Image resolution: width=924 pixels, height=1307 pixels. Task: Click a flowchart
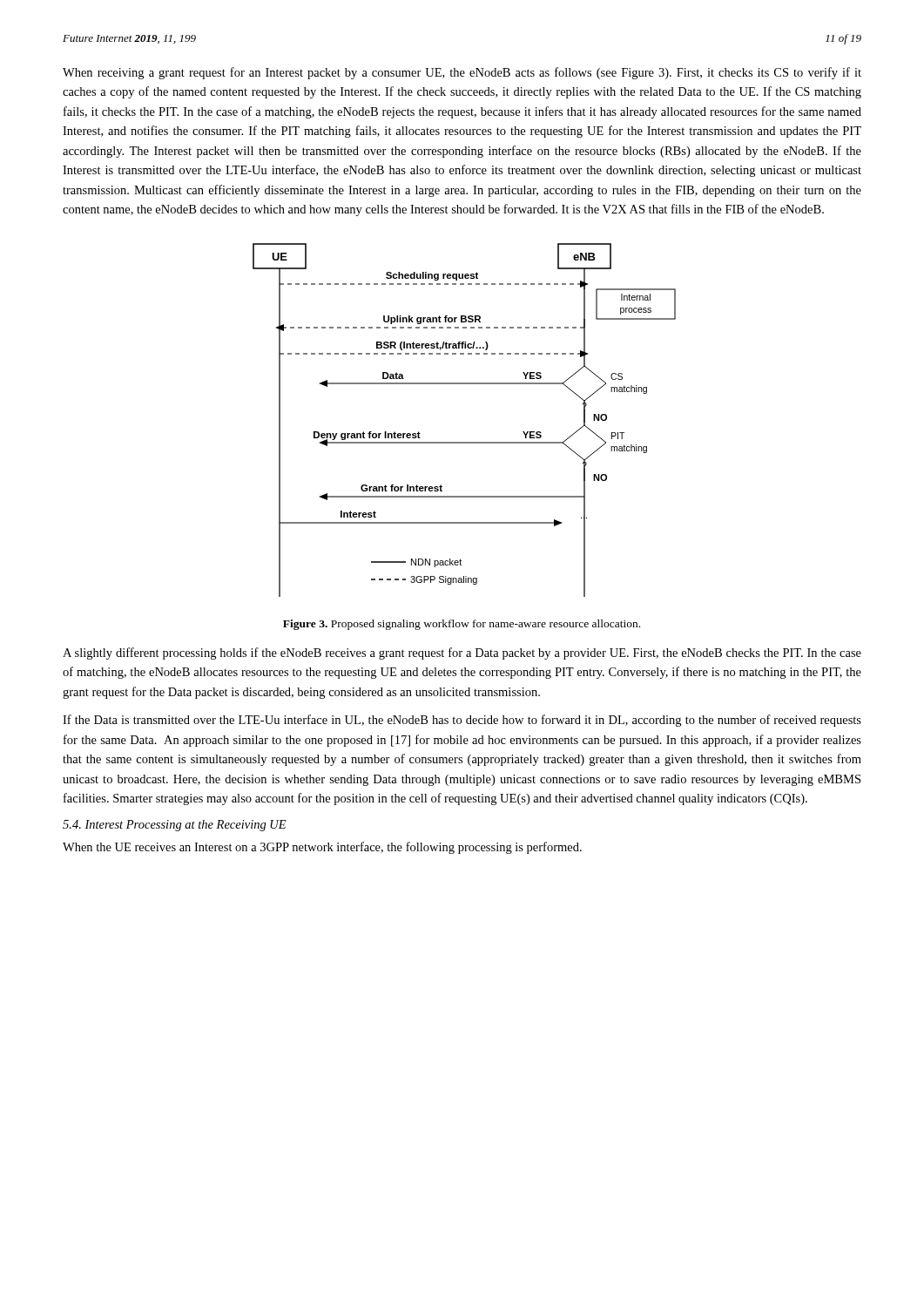coord(462,422)
